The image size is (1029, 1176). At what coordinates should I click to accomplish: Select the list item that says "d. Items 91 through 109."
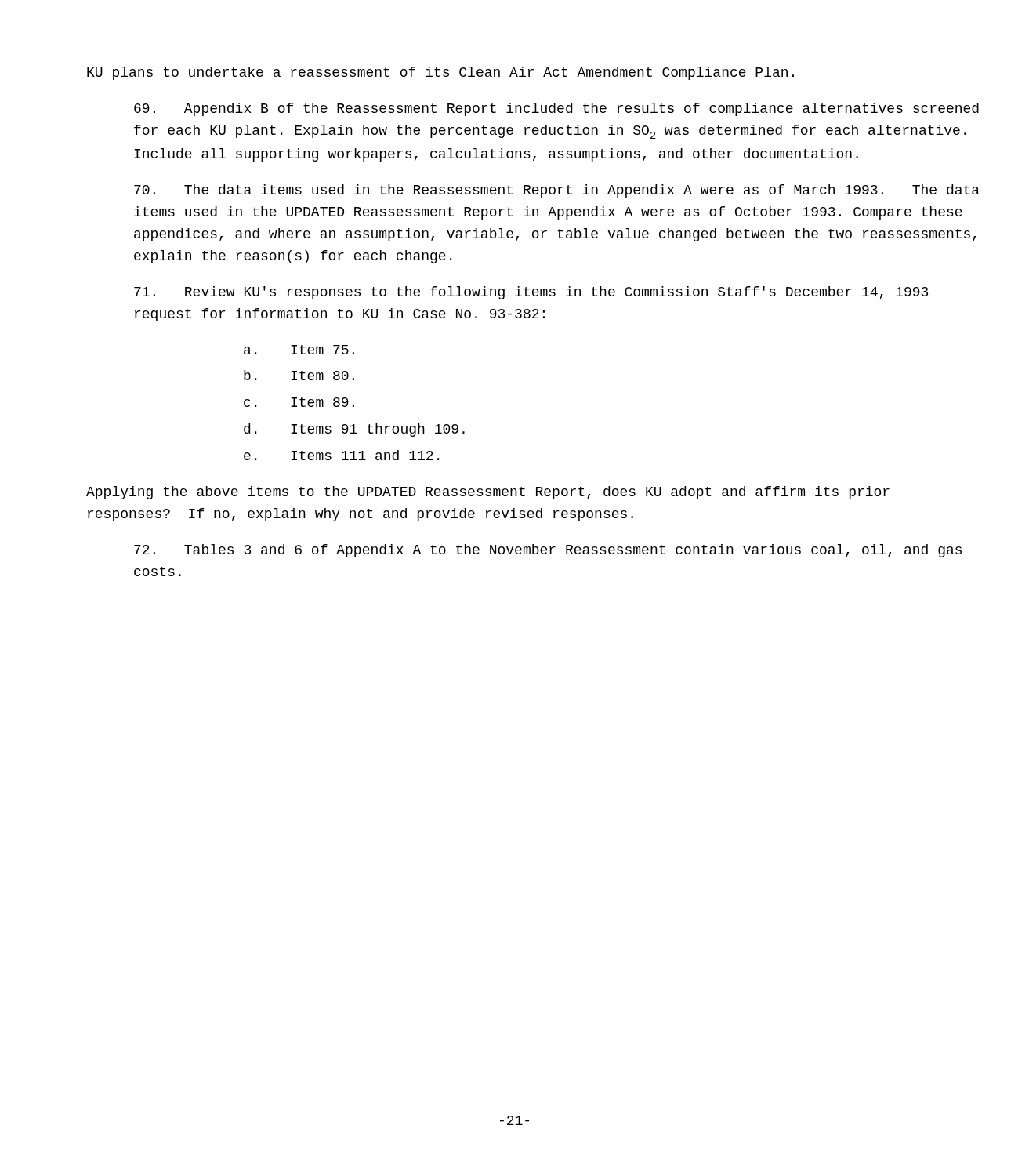[354, 430]
